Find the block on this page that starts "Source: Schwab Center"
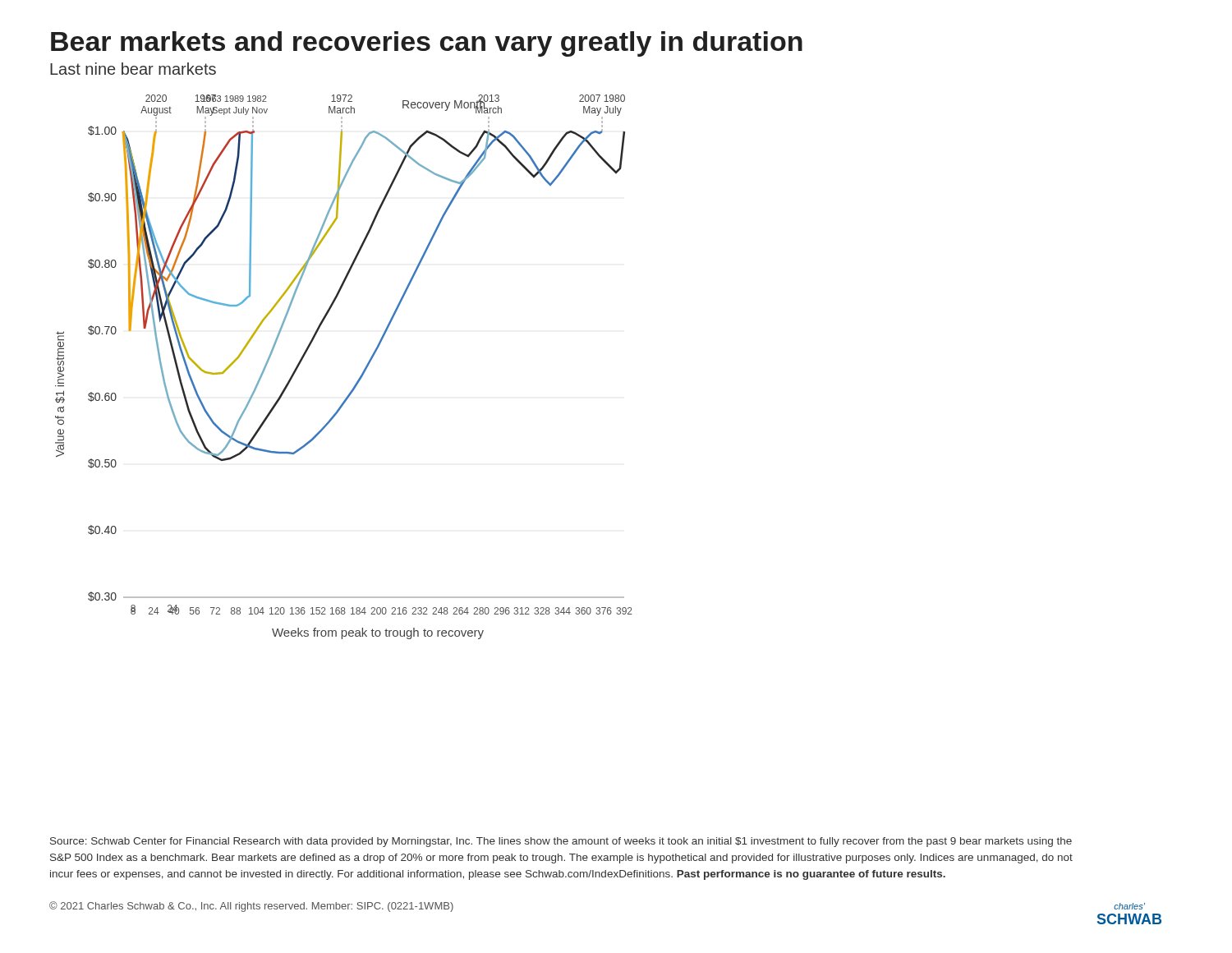1232x953 pixels. tap(567, 858)
